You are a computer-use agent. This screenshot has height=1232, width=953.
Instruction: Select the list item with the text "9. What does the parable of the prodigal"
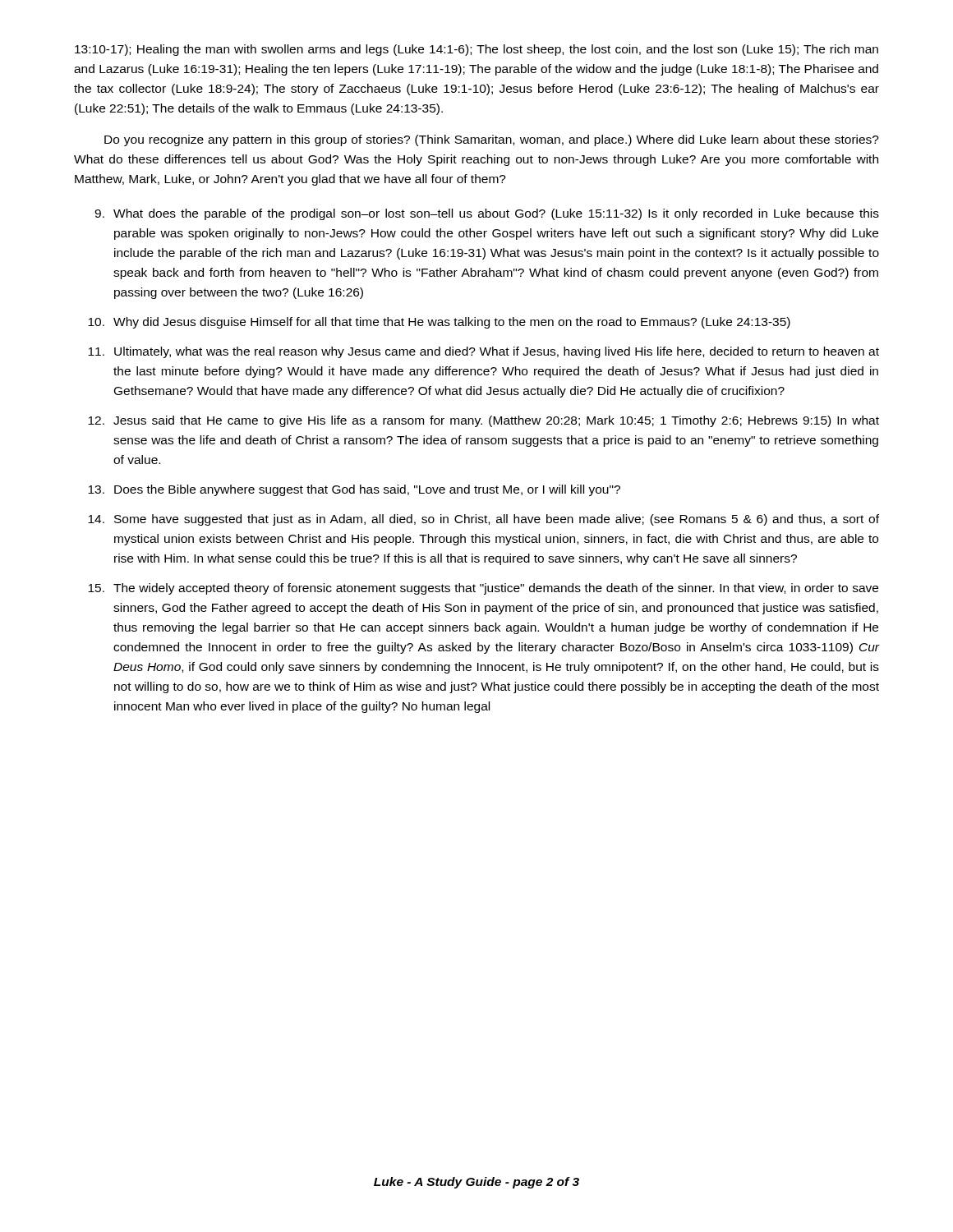point(476,253)
